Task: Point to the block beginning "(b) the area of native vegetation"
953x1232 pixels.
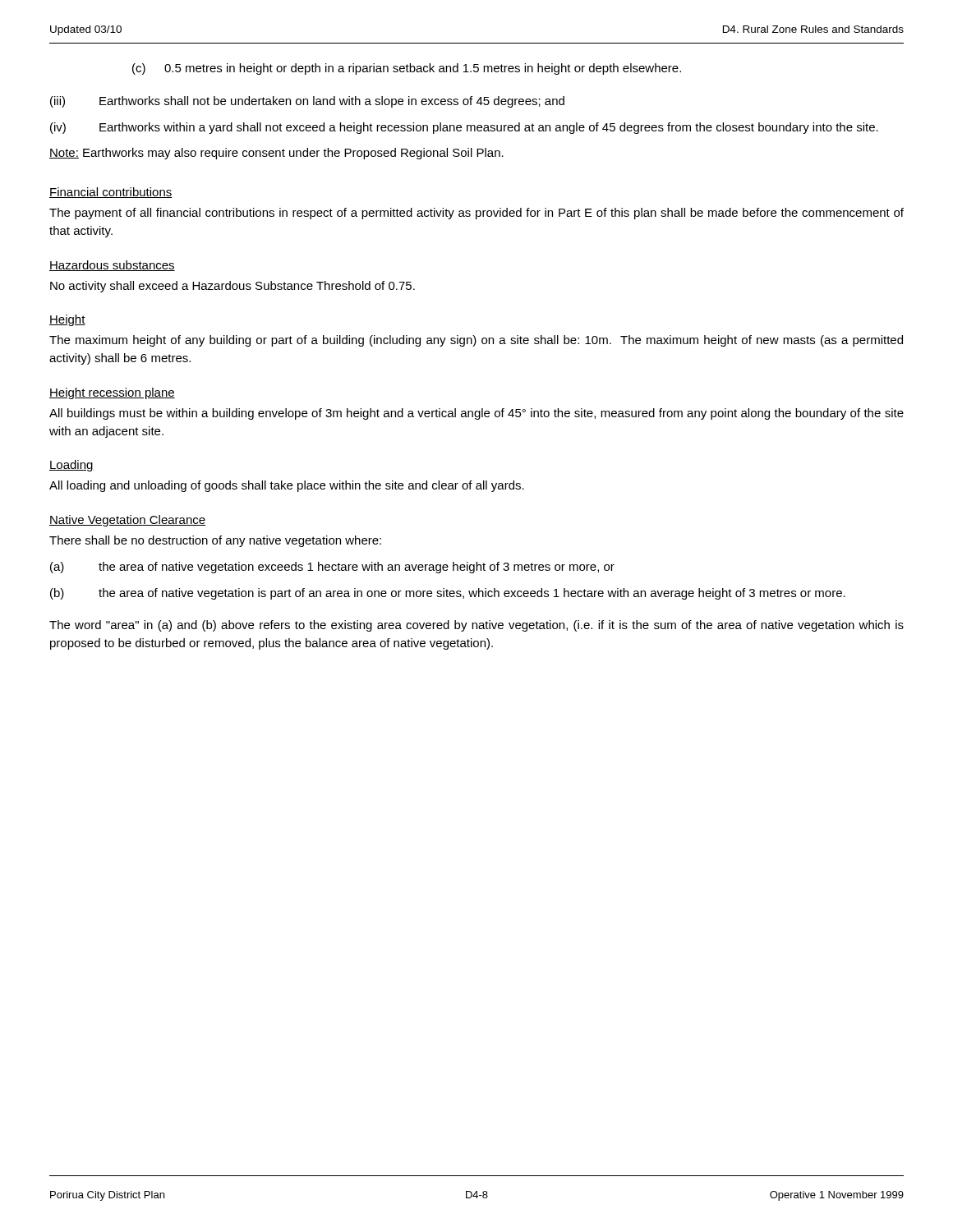Action: 448,593
